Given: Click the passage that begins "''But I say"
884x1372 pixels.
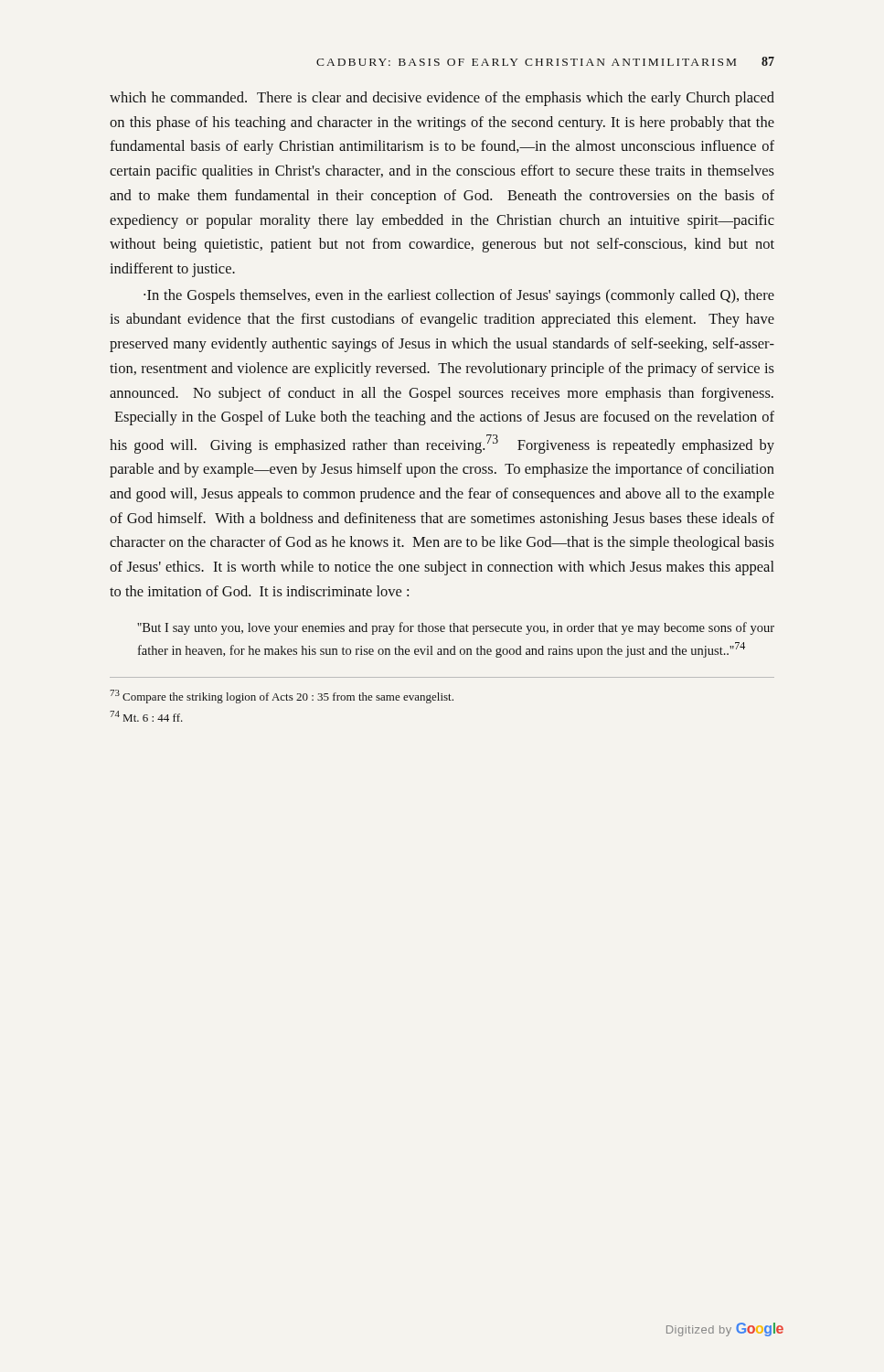Looking at the screenshot, I should (x=456, y=639).
